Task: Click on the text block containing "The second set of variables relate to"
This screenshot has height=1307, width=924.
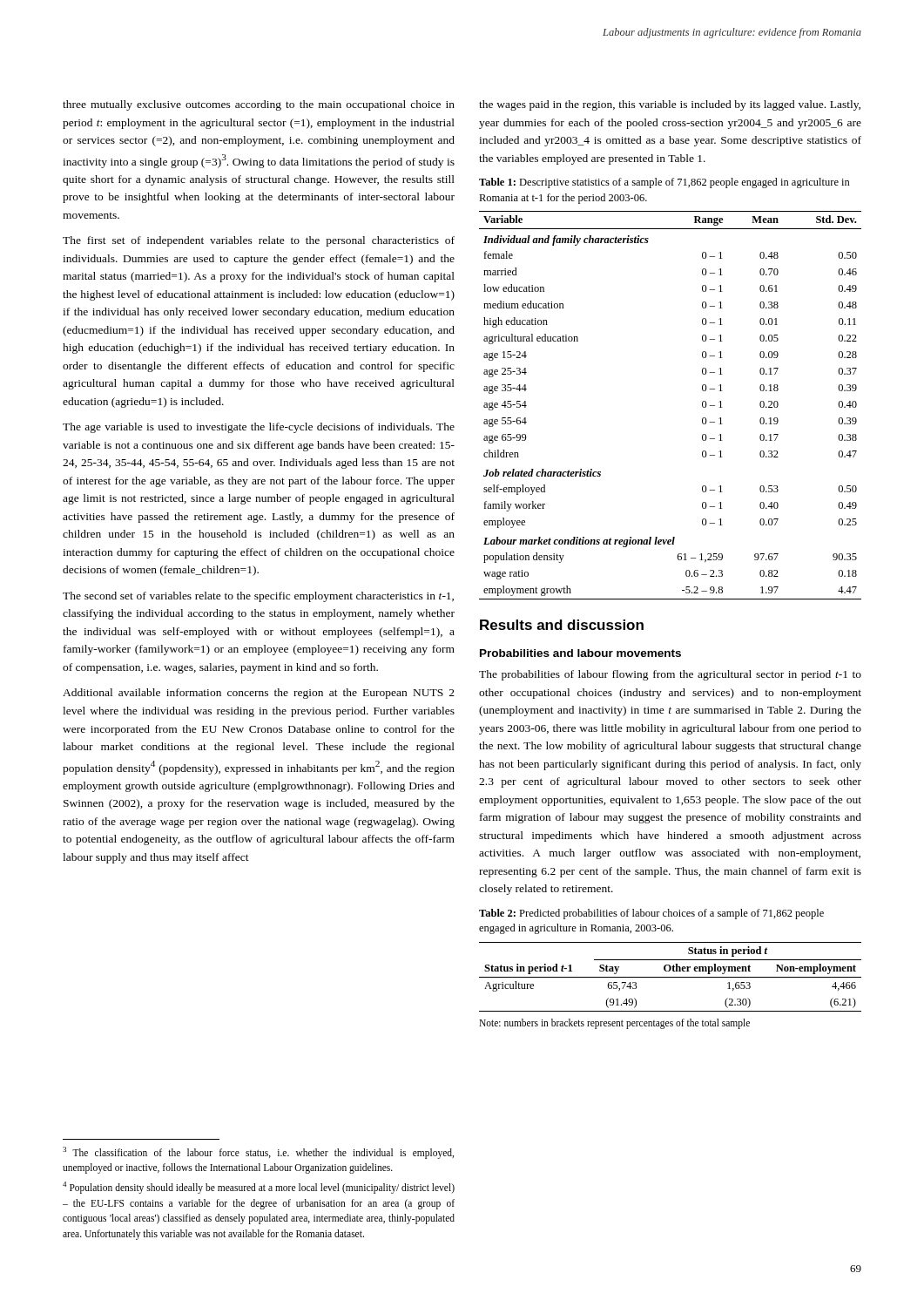Action: pyautogui.click(x=259, y=632)
